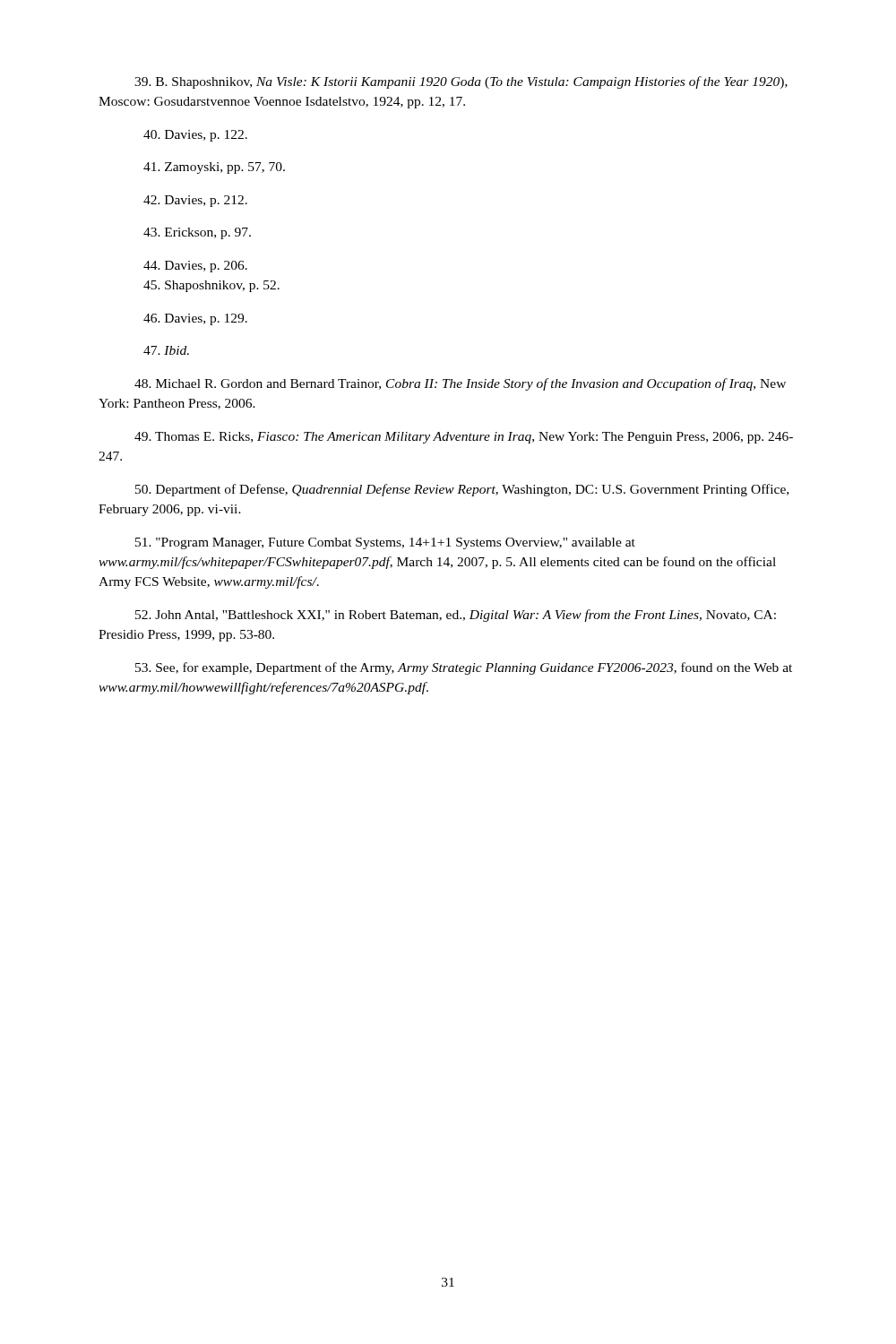The width and height of the screenshot is (896, 1344).
Task: Navigate to the text block starting "43. Erickson, p."
Action: (198, 232)
